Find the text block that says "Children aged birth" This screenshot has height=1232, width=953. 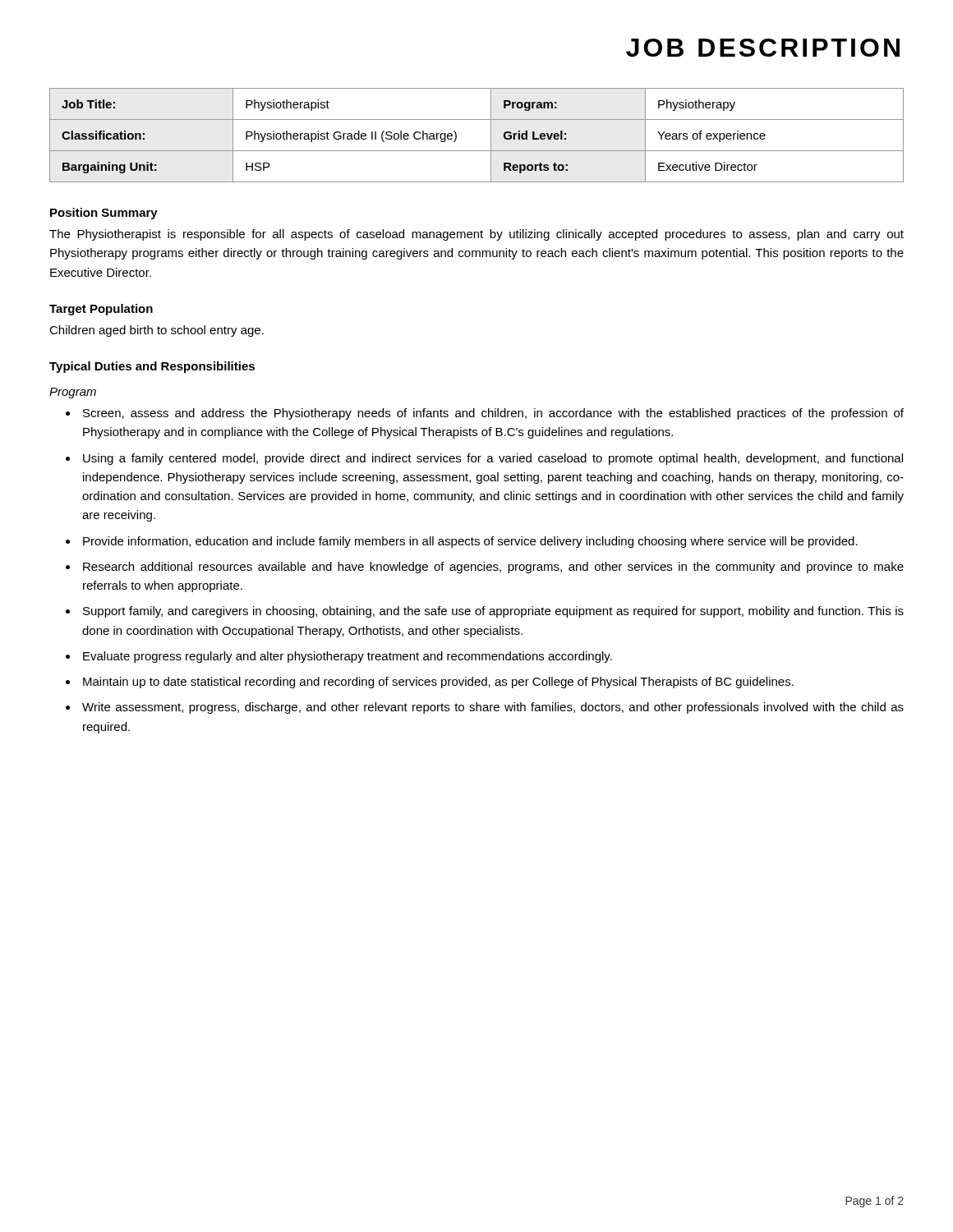coord(157,330)
